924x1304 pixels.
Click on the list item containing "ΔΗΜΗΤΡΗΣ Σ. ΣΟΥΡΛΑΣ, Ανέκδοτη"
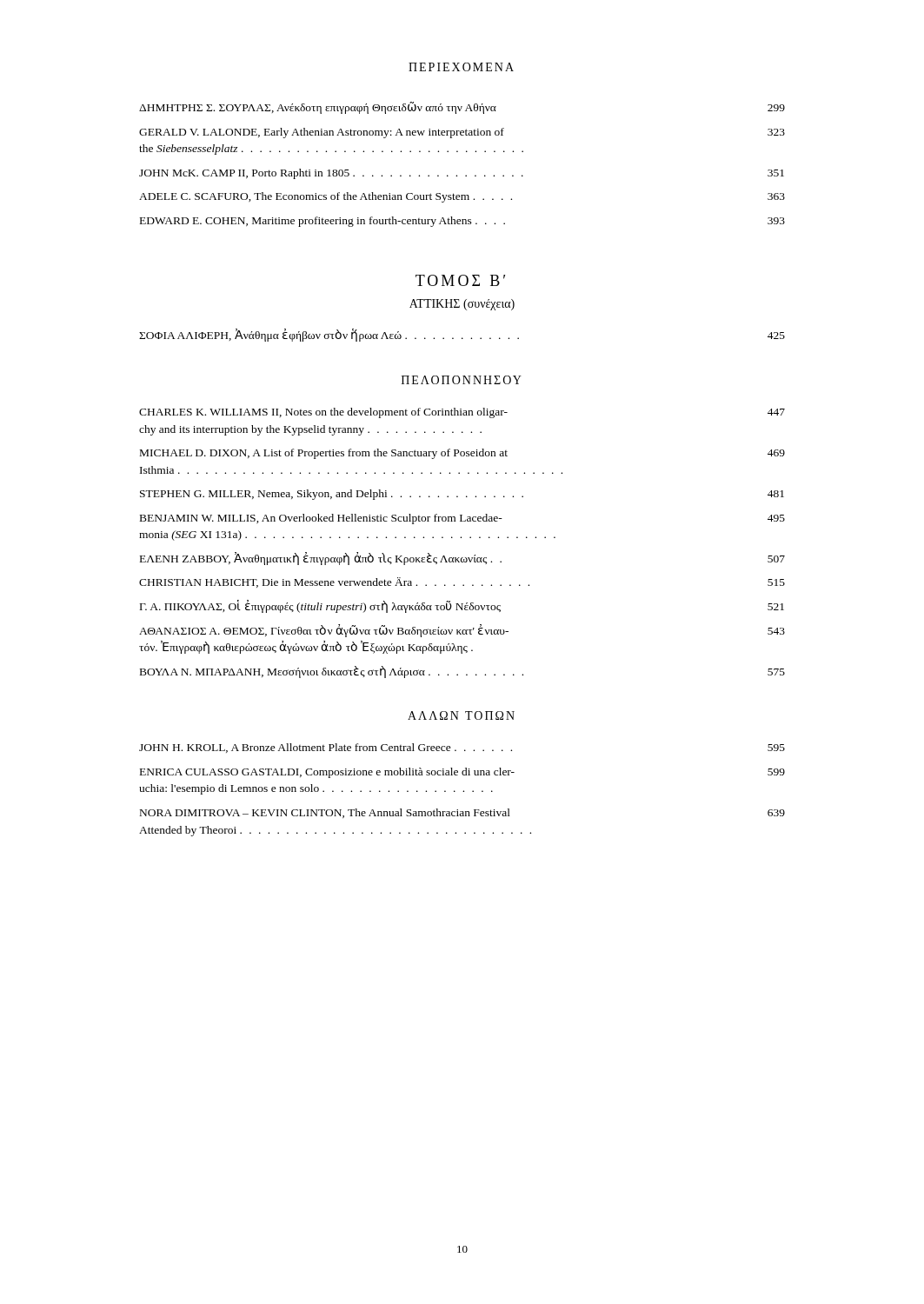pyautogui.click(x=462, y=108)
